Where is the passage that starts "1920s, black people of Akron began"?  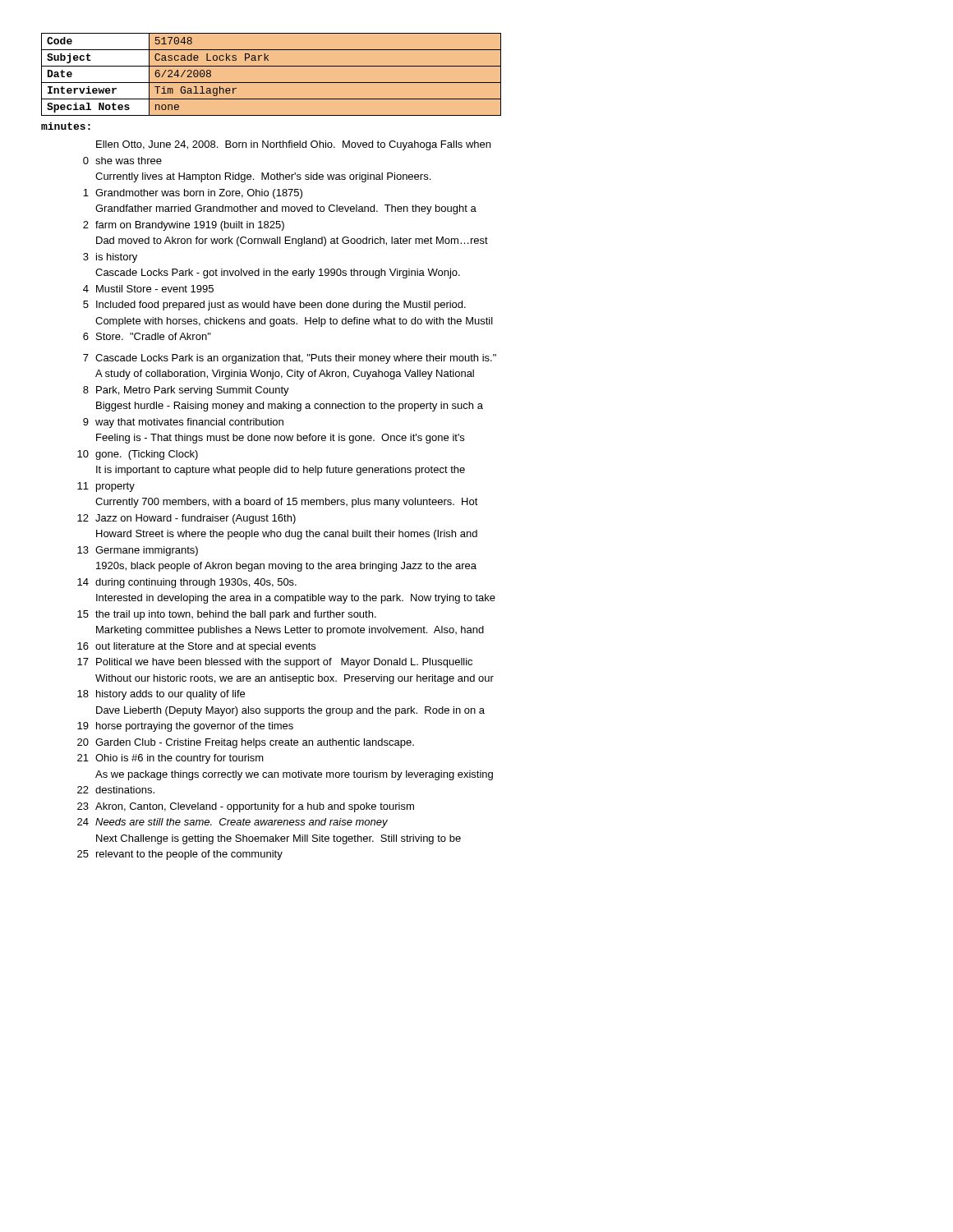[x=286, y=567]
